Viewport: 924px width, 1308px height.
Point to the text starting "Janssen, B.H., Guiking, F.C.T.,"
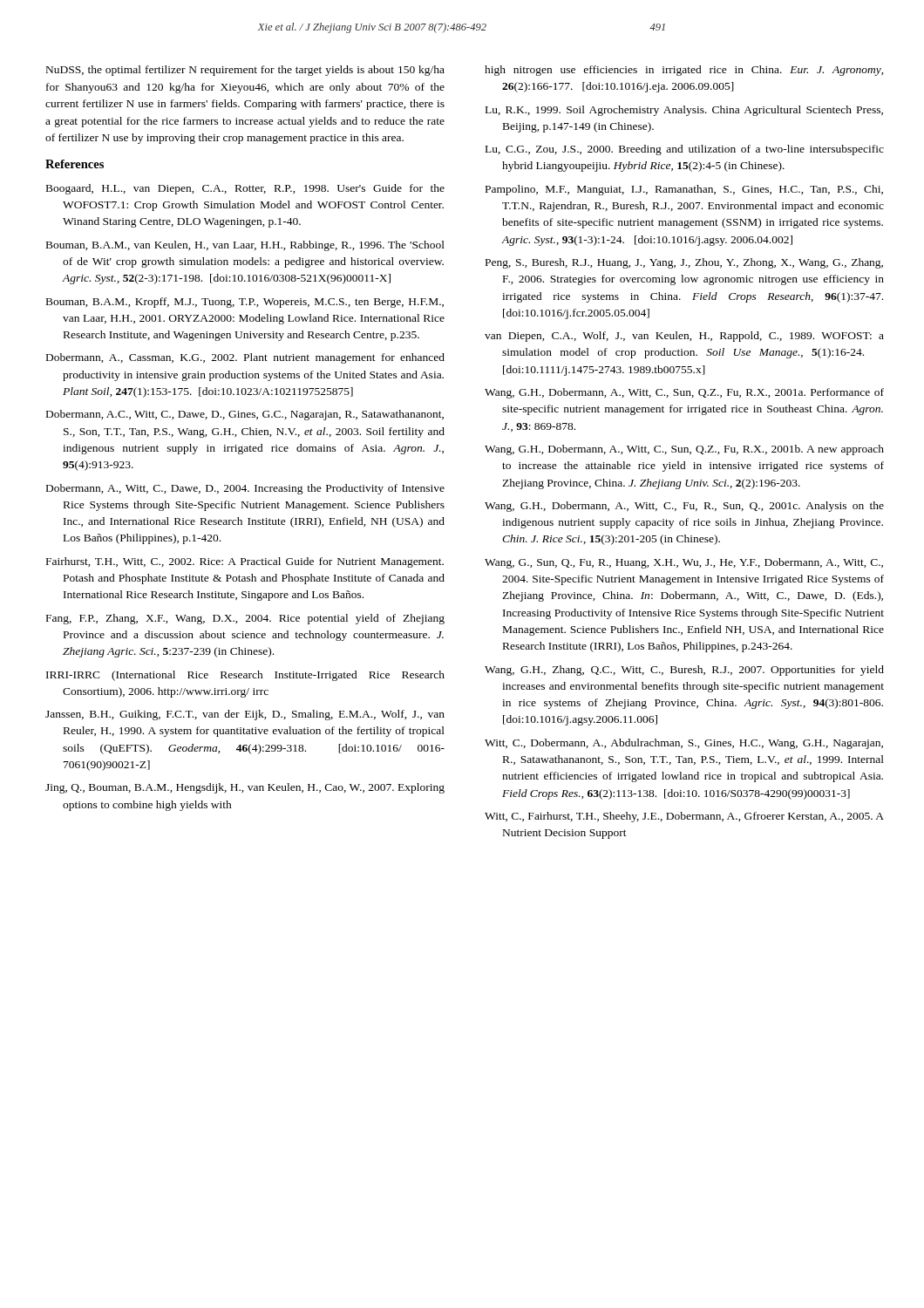coord(245,739)
